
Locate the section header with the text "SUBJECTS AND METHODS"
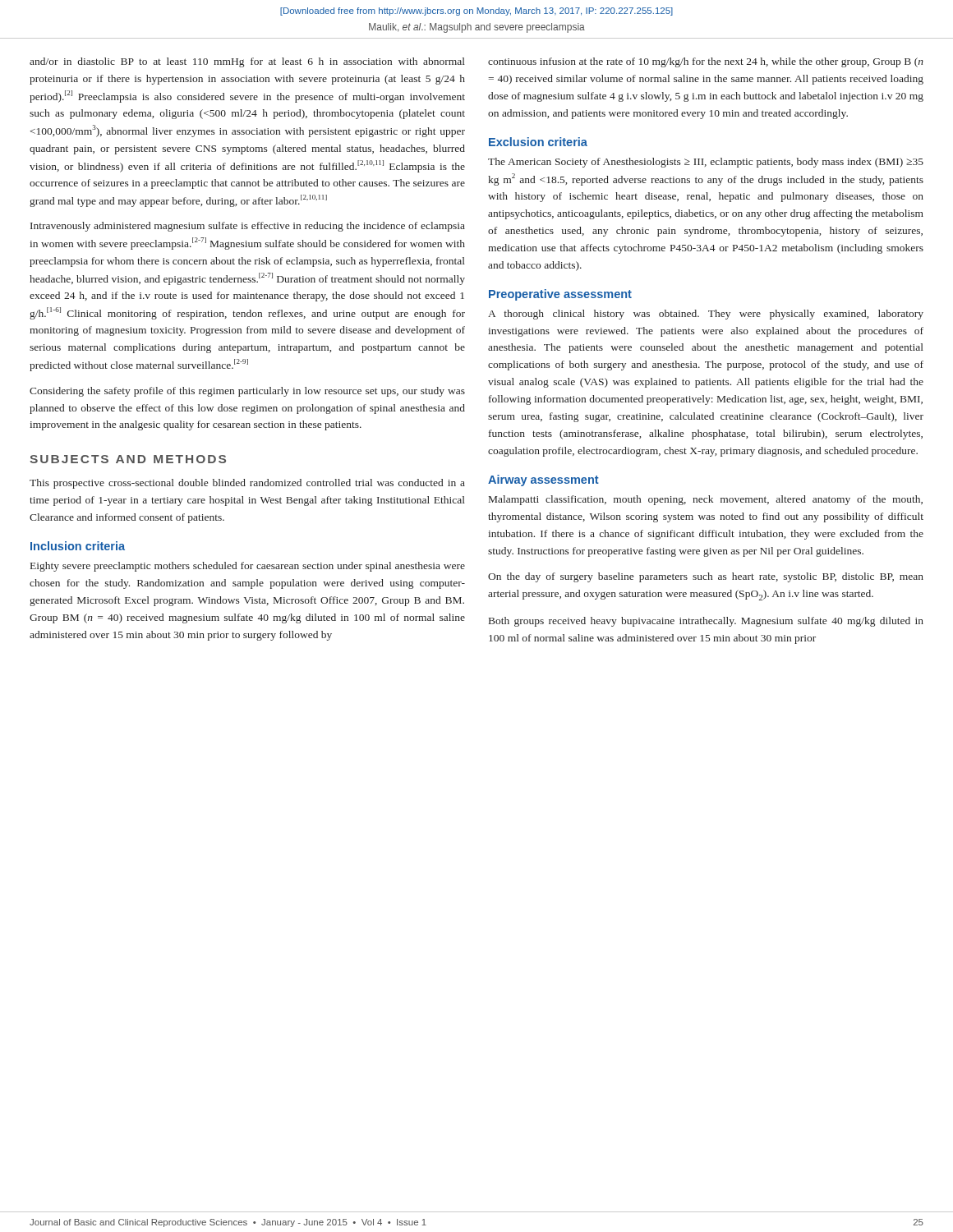pos(129,459)
